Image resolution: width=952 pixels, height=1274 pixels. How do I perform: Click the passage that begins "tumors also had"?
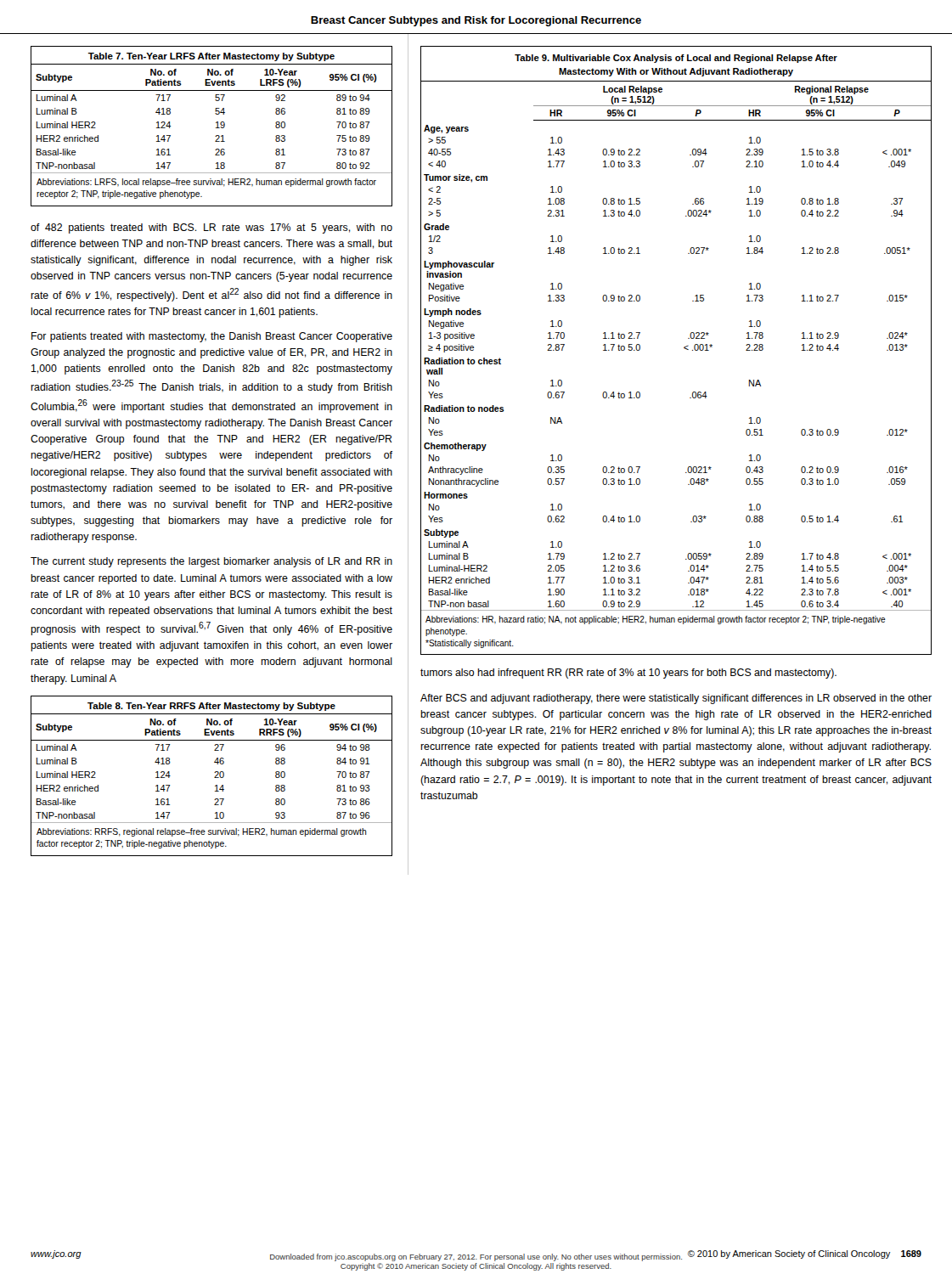point(629,673)
